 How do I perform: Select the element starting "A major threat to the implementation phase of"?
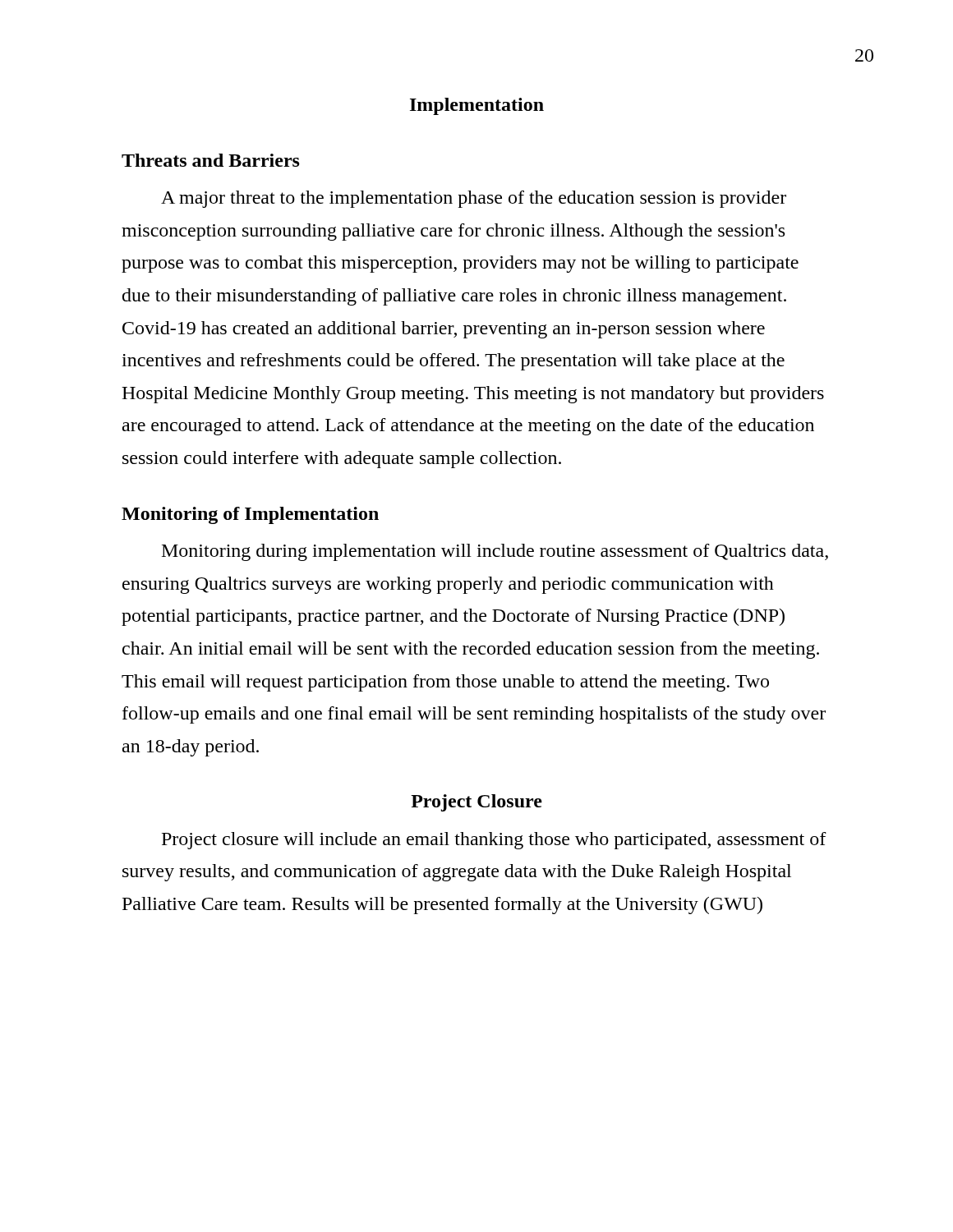476,328
